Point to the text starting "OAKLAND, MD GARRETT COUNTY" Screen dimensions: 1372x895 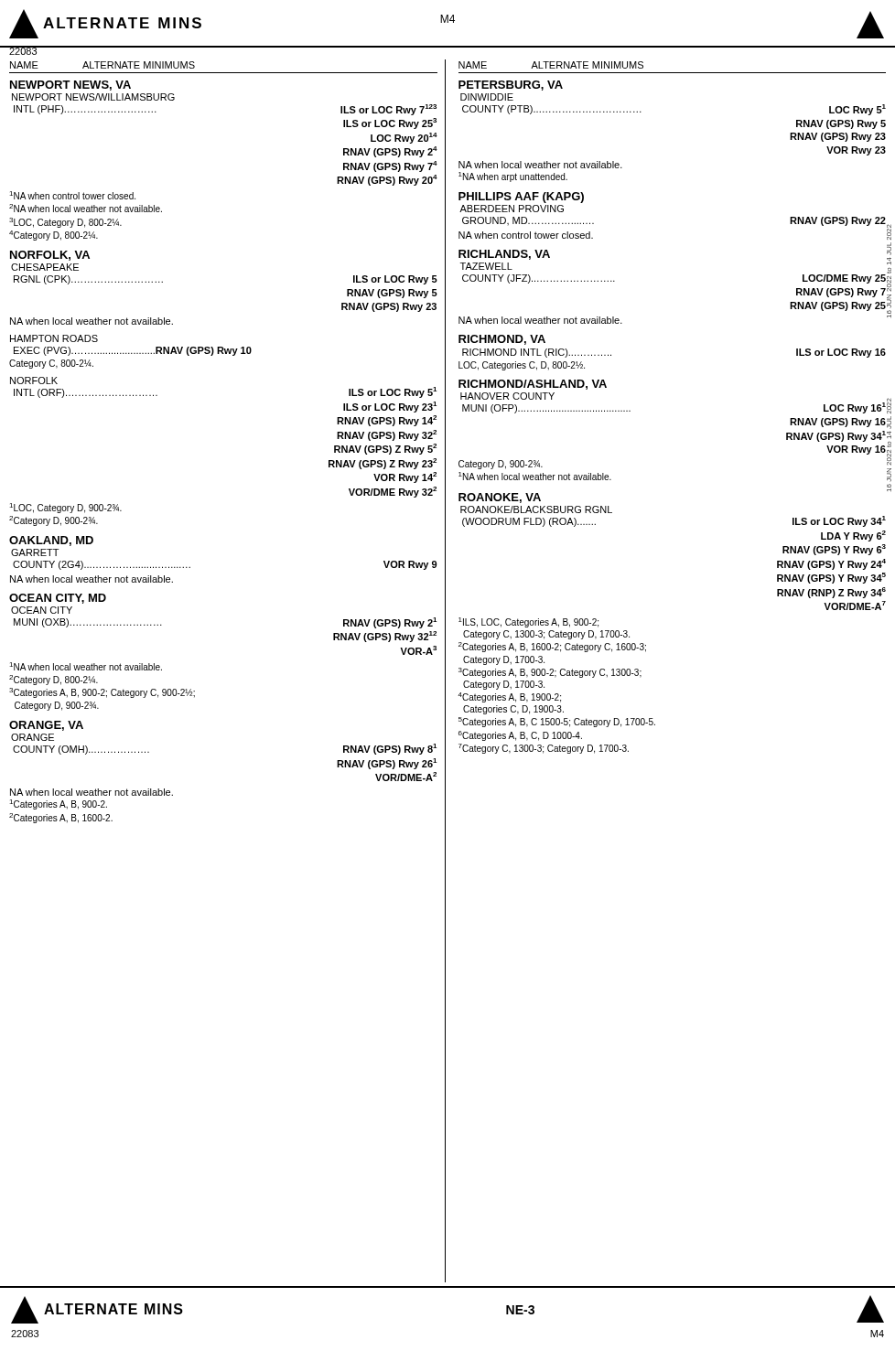pyautogui.click(x=51, y=541)
